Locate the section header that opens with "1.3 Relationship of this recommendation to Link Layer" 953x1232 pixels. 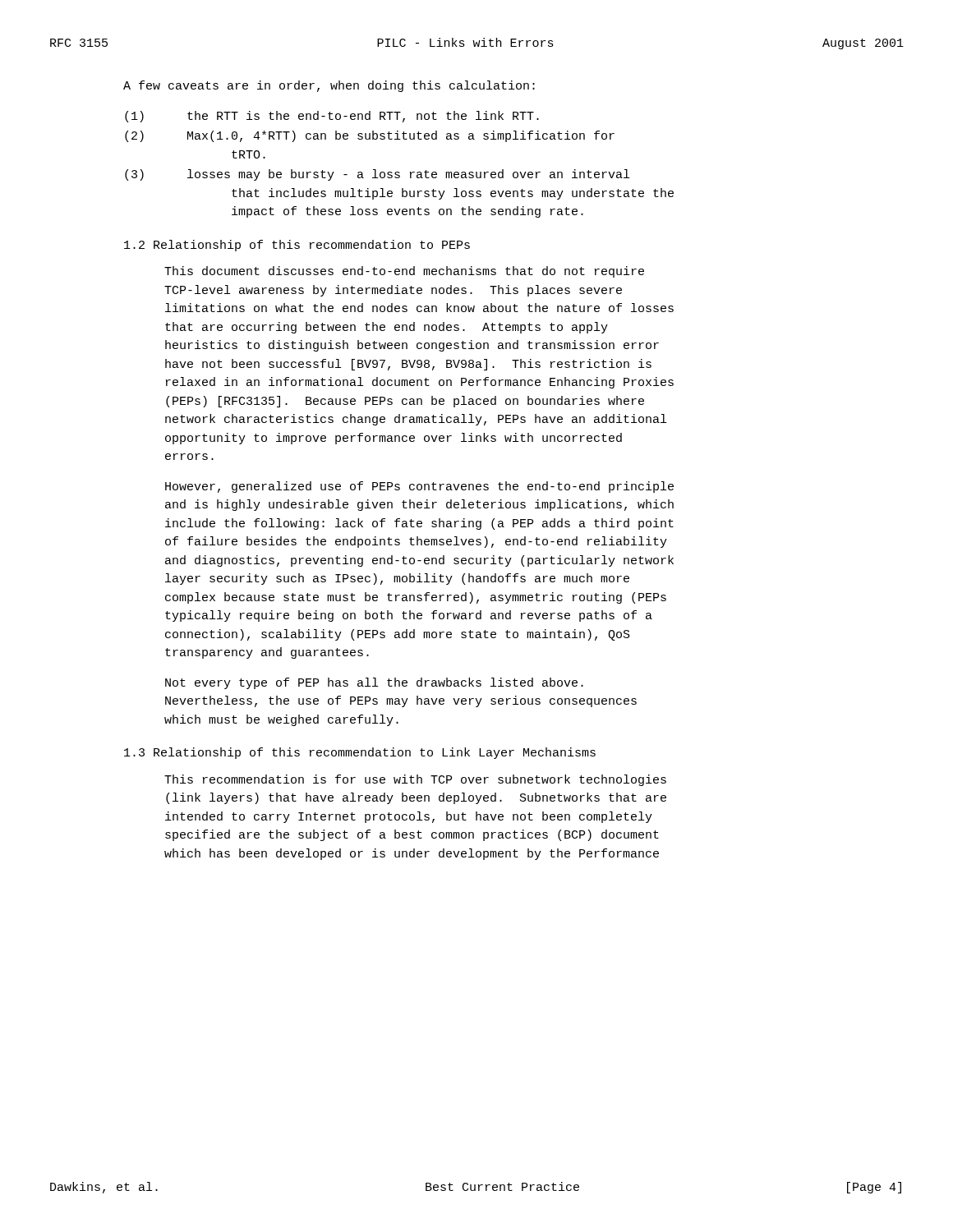coord(360,754)
